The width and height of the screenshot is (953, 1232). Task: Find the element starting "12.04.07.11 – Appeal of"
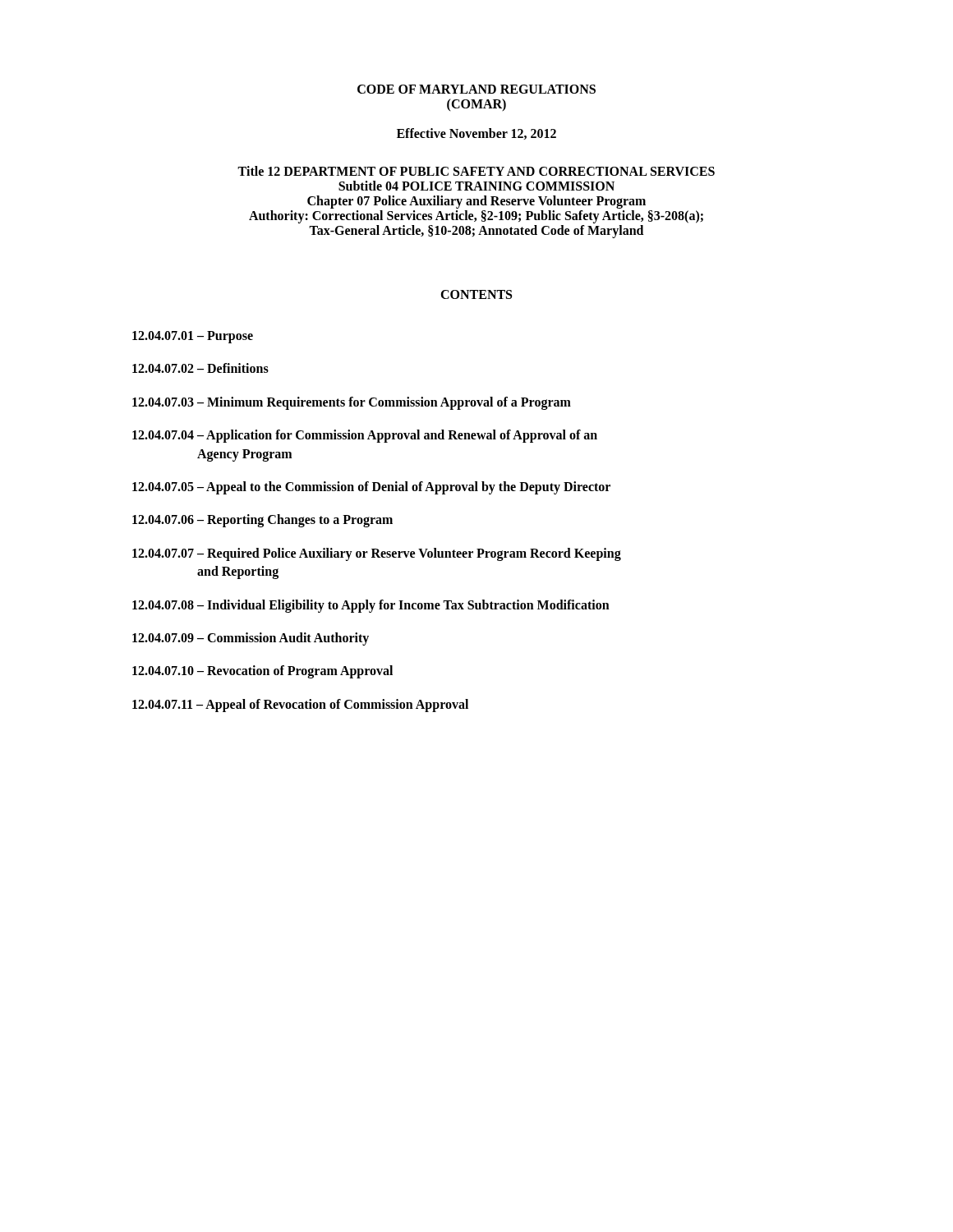[x=300, y=704]
